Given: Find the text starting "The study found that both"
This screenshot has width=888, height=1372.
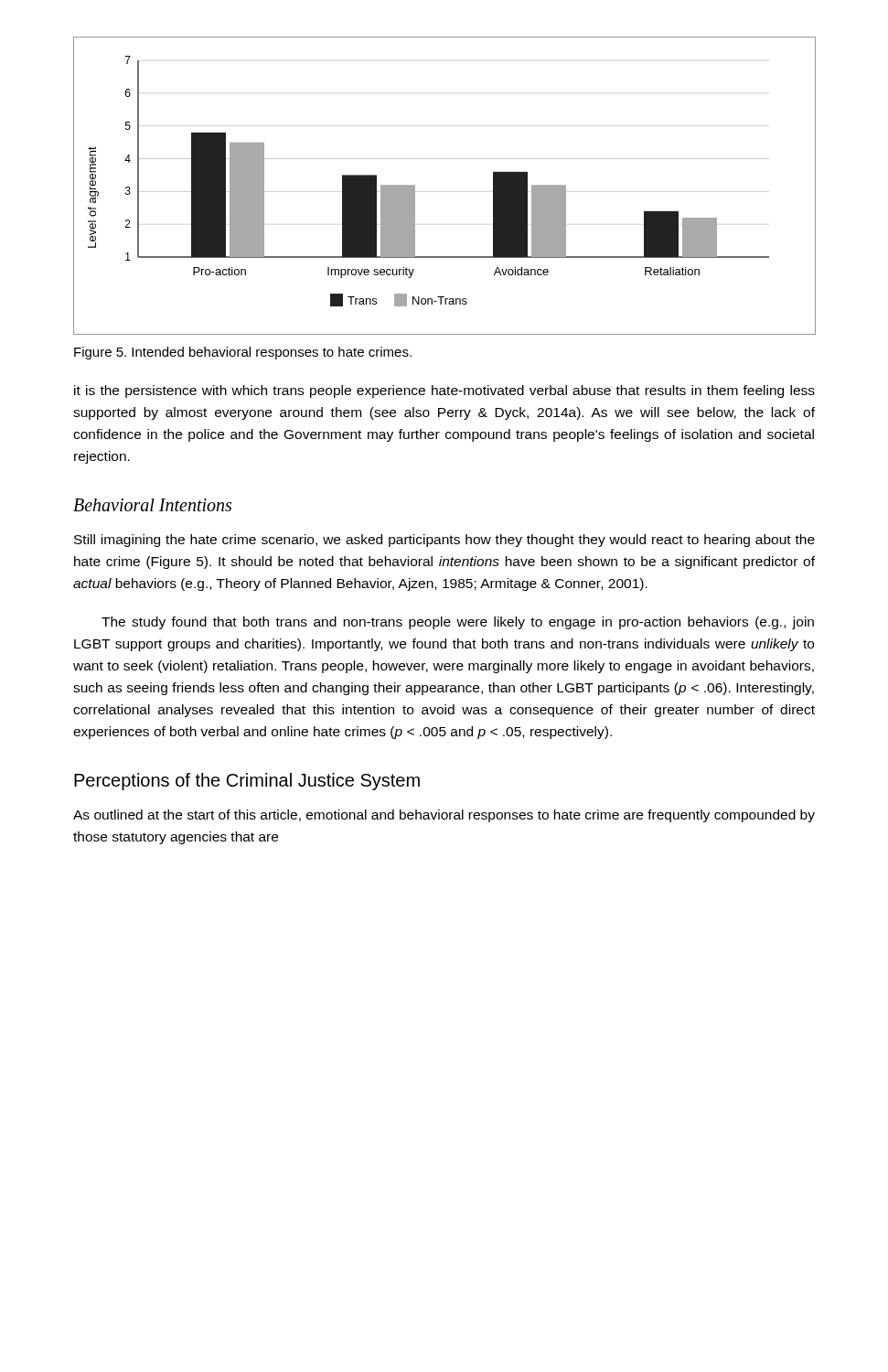Looking at the screenshot, I should pos(444,677).
